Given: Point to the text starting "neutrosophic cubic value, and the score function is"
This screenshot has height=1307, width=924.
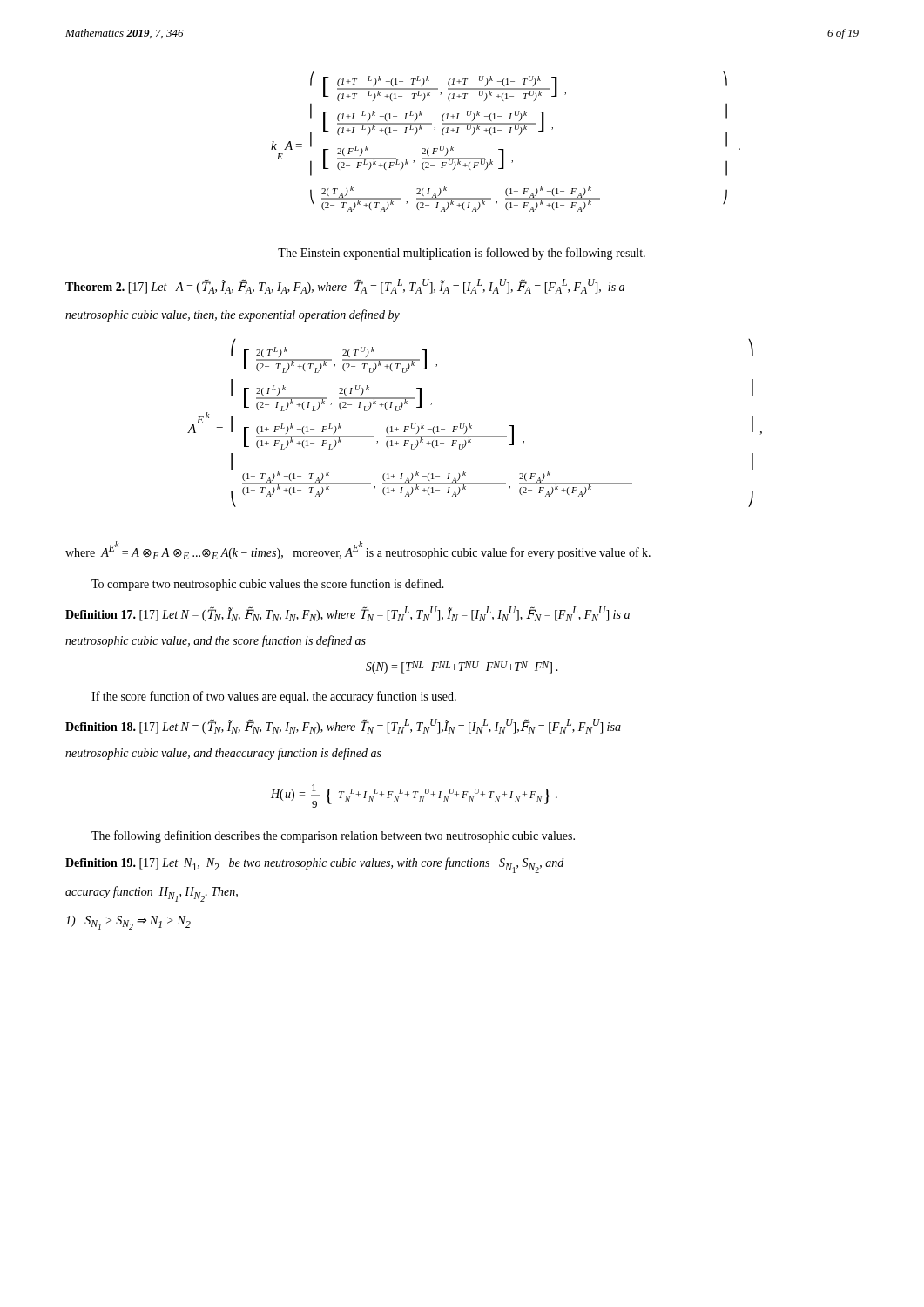Looking at the screenshot, I should tap(216, 641).
